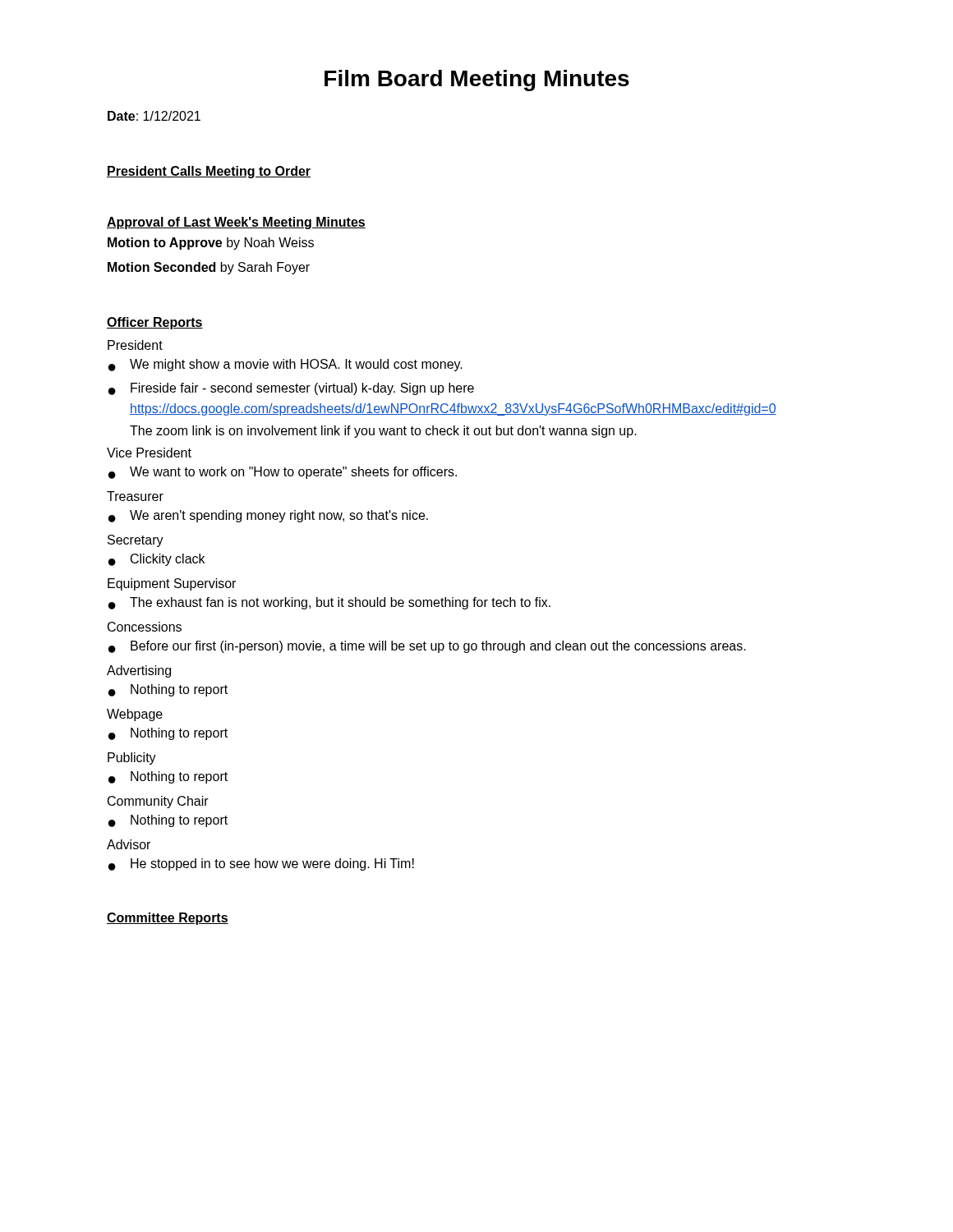Point to "Motion to Approve by Noah Weiss"
This screenshot has height=1232, width=953.
coord(211,243)
